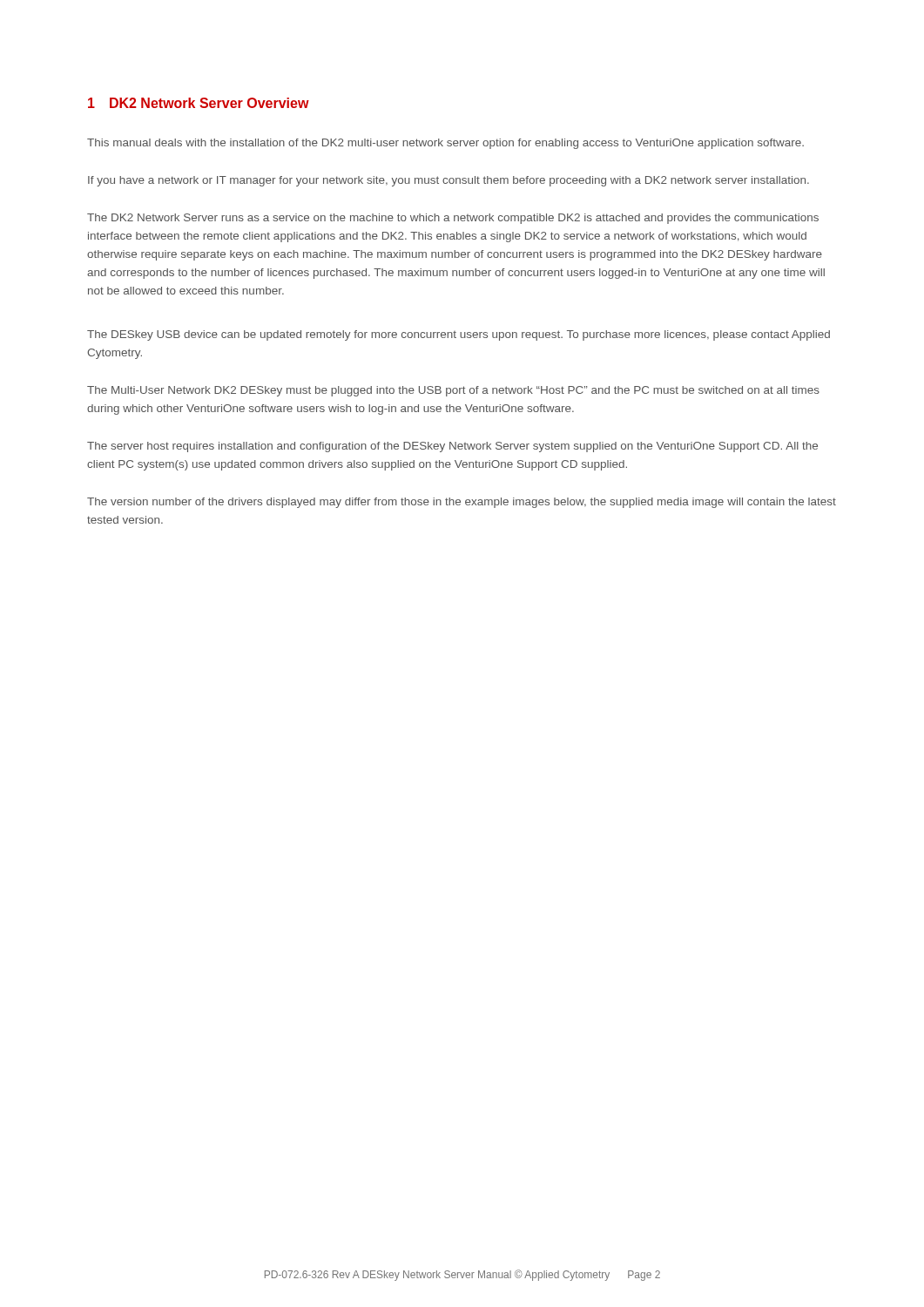Click the passage that begins "The Multi-User Network DK2 DESkey must be"
The width and height of the screenshot is (924, 1307).
tap(453, 399)
